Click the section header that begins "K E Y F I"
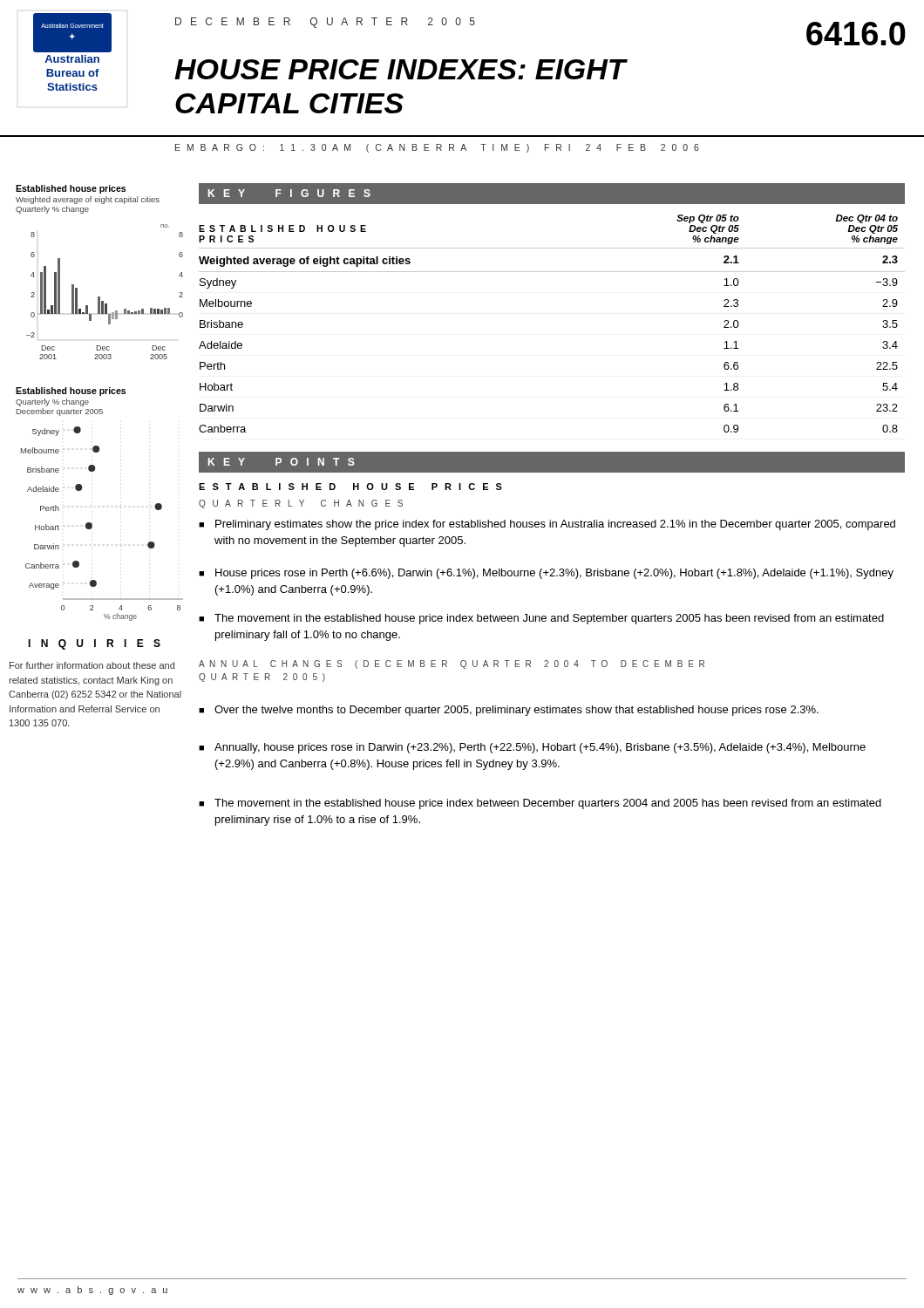This screenshot has height=1308, width=924. point(290,194)
